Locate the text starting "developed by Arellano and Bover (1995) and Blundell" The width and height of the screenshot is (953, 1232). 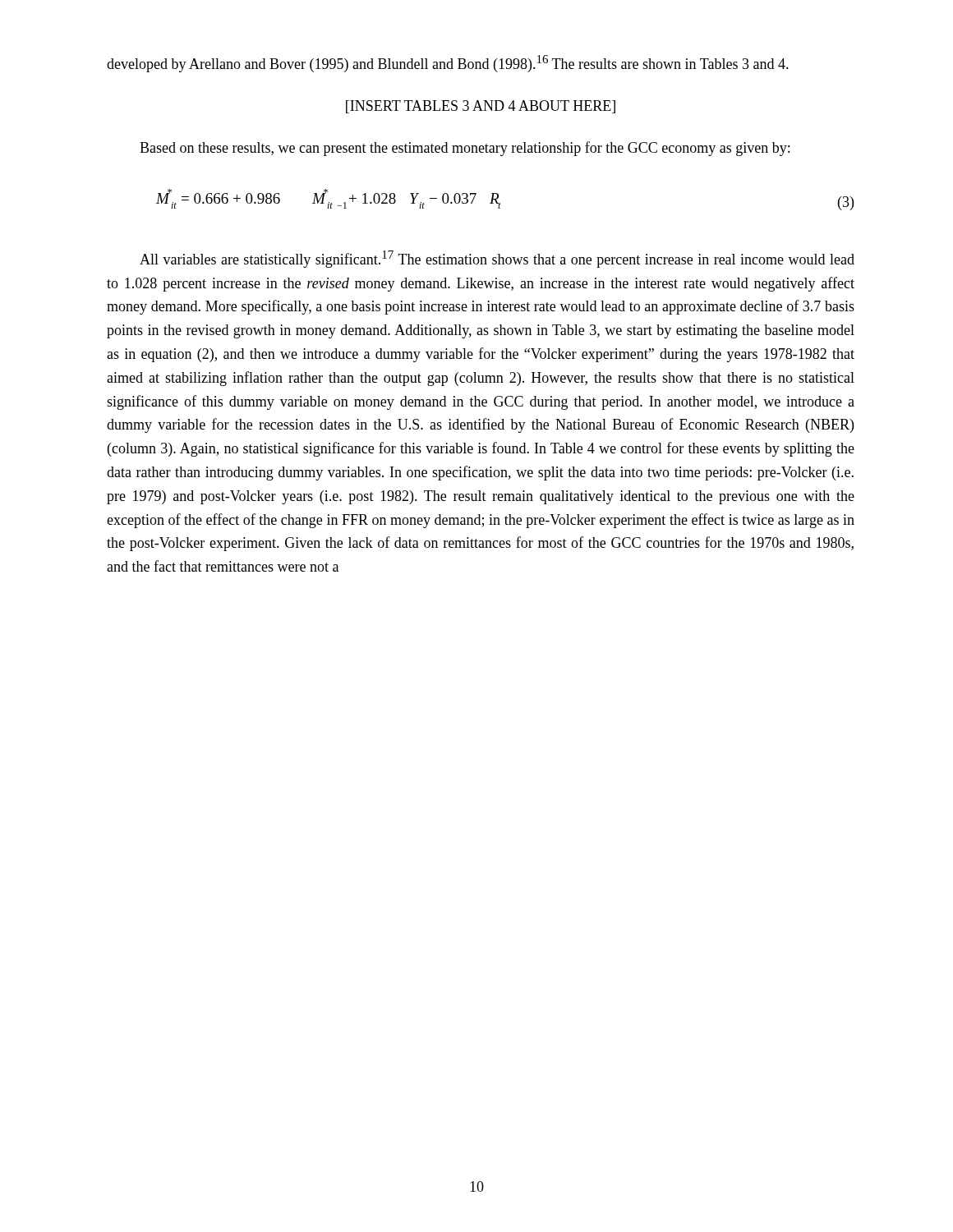tap(448, 62)
